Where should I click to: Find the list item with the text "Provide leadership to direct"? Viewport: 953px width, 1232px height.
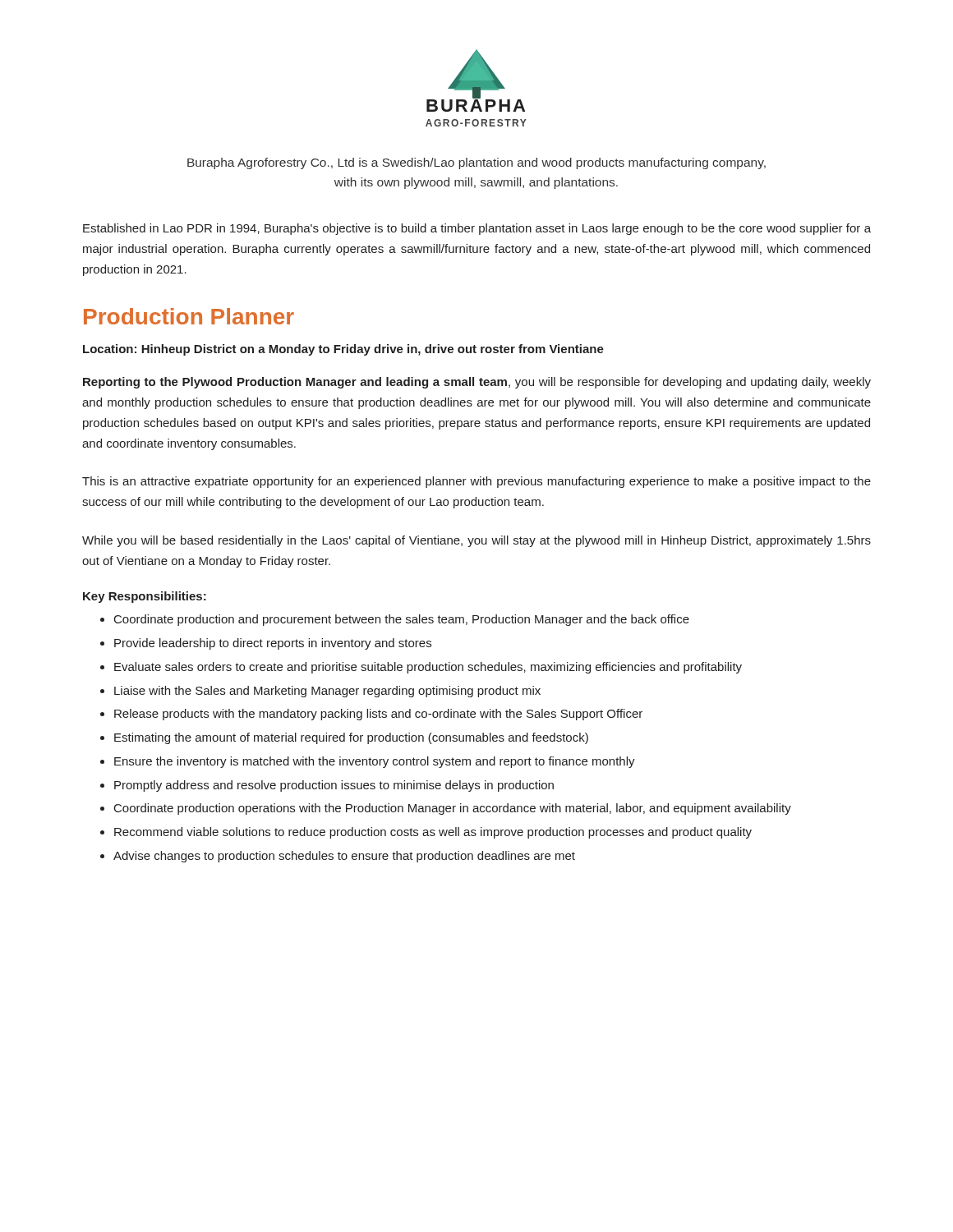273,643
